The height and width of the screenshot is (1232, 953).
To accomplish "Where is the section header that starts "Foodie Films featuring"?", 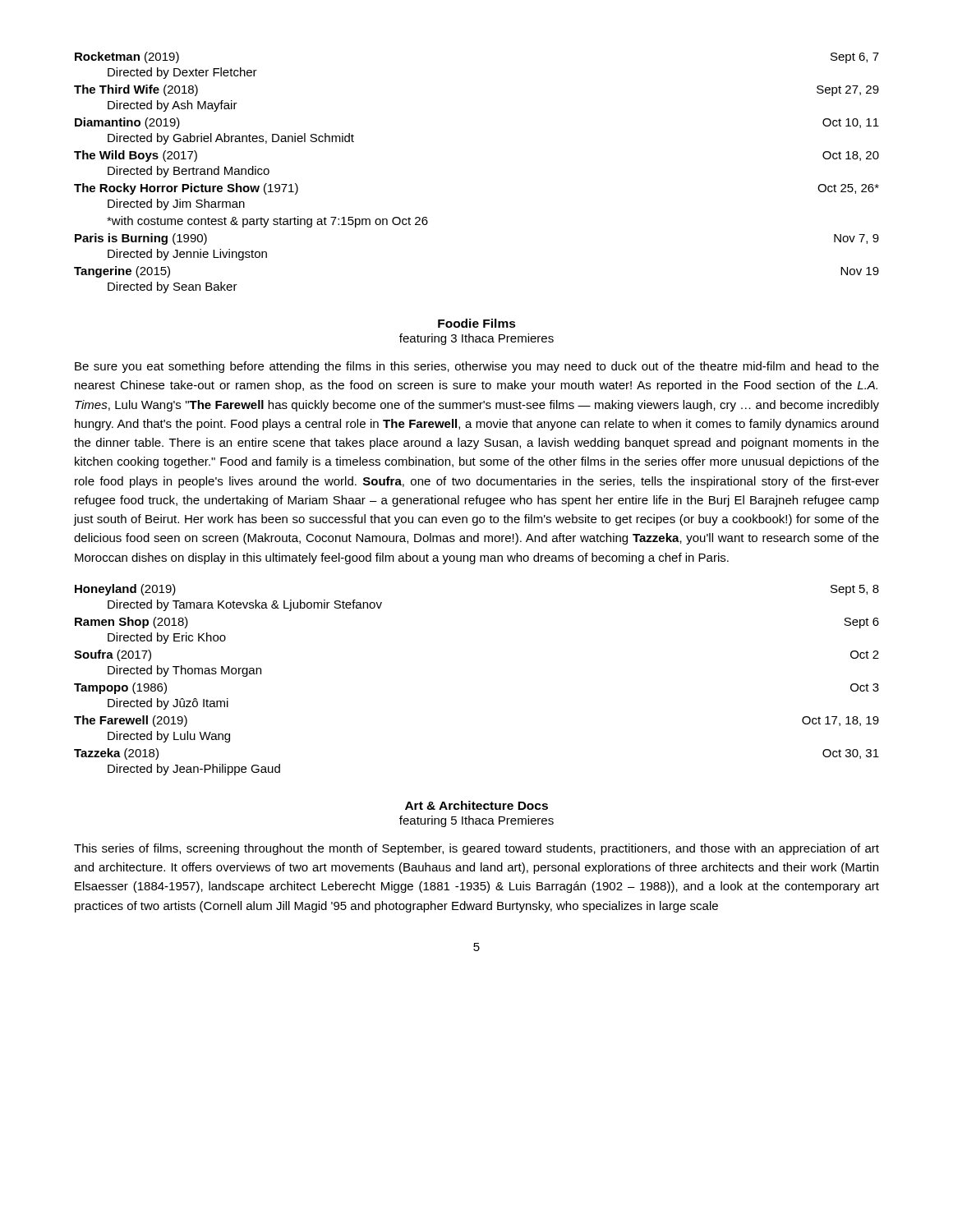I will tap(476, 331).
